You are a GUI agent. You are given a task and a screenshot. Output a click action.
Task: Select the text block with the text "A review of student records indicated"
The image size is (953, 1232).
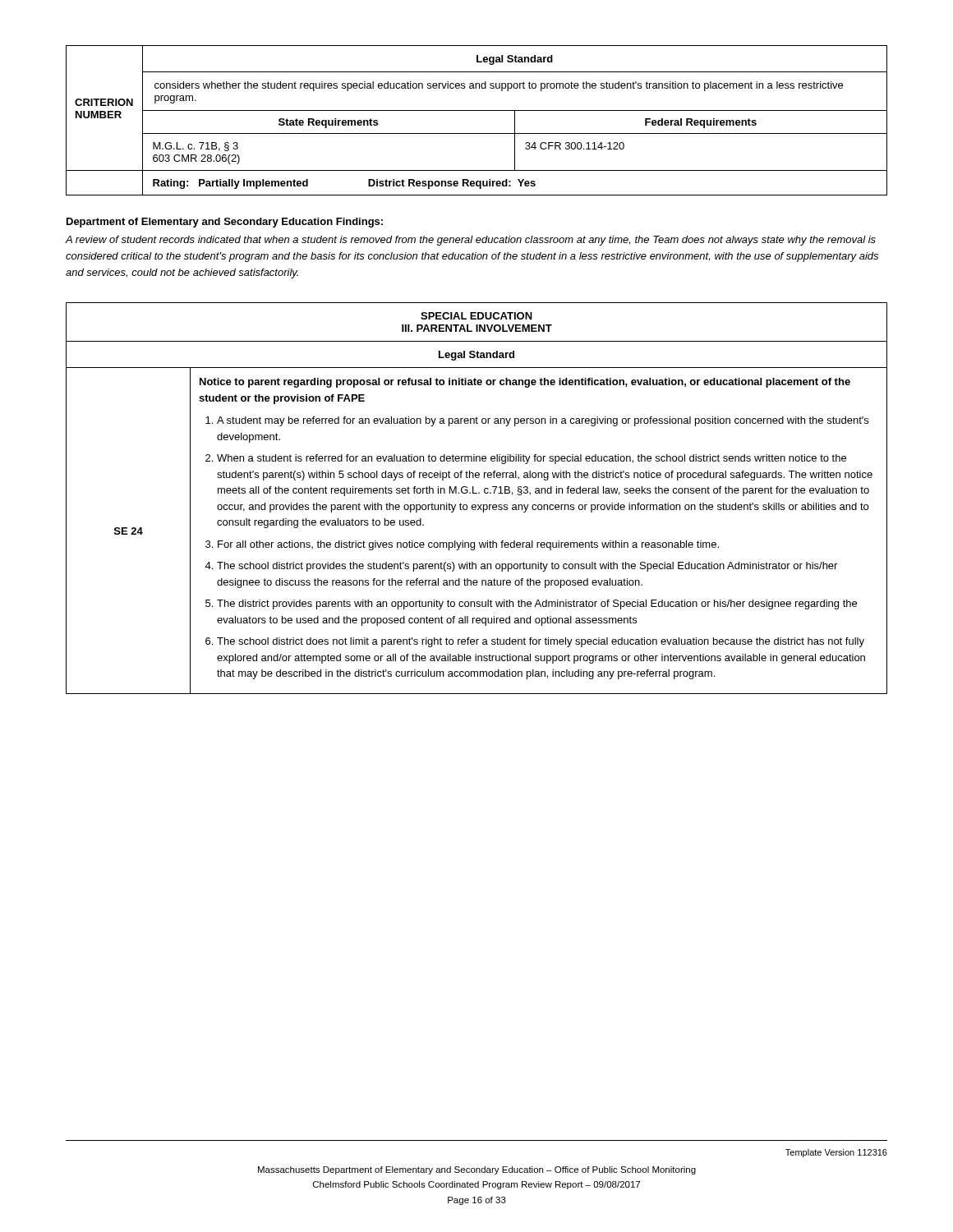pyautogui.click(x=472, y=256)
